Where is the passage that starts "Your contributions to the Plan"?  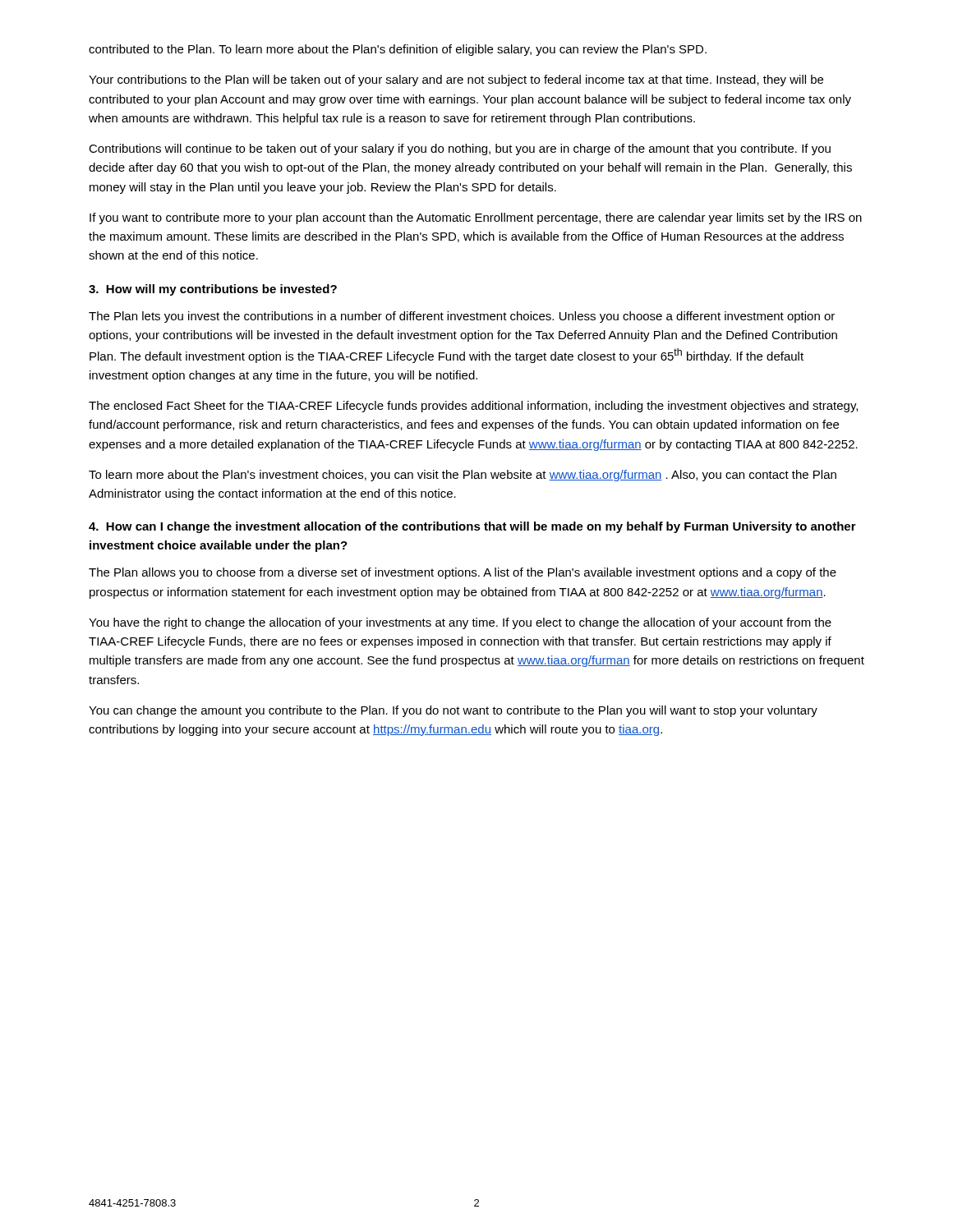pos(476,99)
